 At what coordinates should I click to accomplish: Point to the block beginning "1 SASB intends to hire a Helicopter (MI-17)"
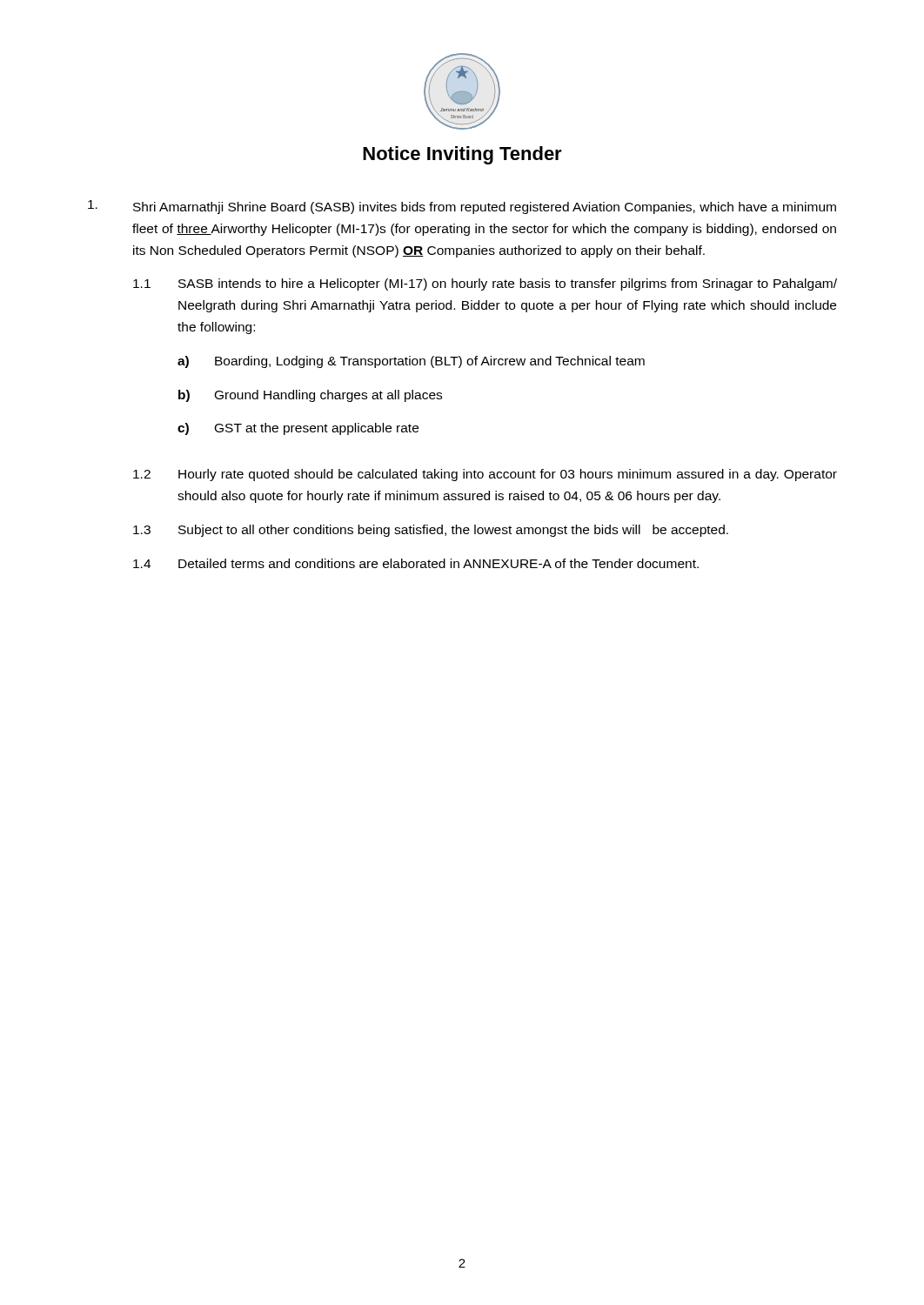pos(485,363)
